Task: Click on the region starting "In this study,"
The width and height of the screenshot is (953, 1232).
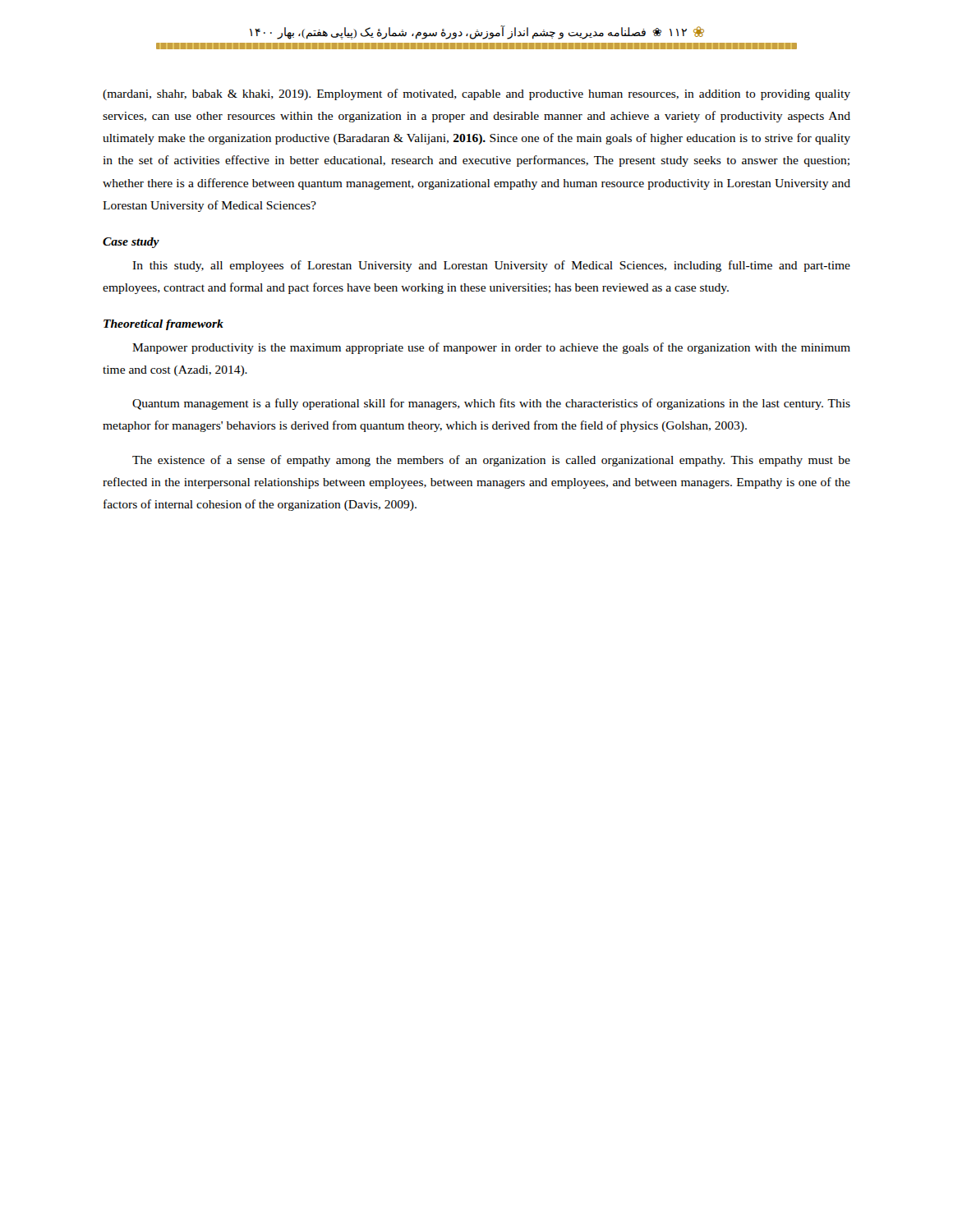Action: 476,276
